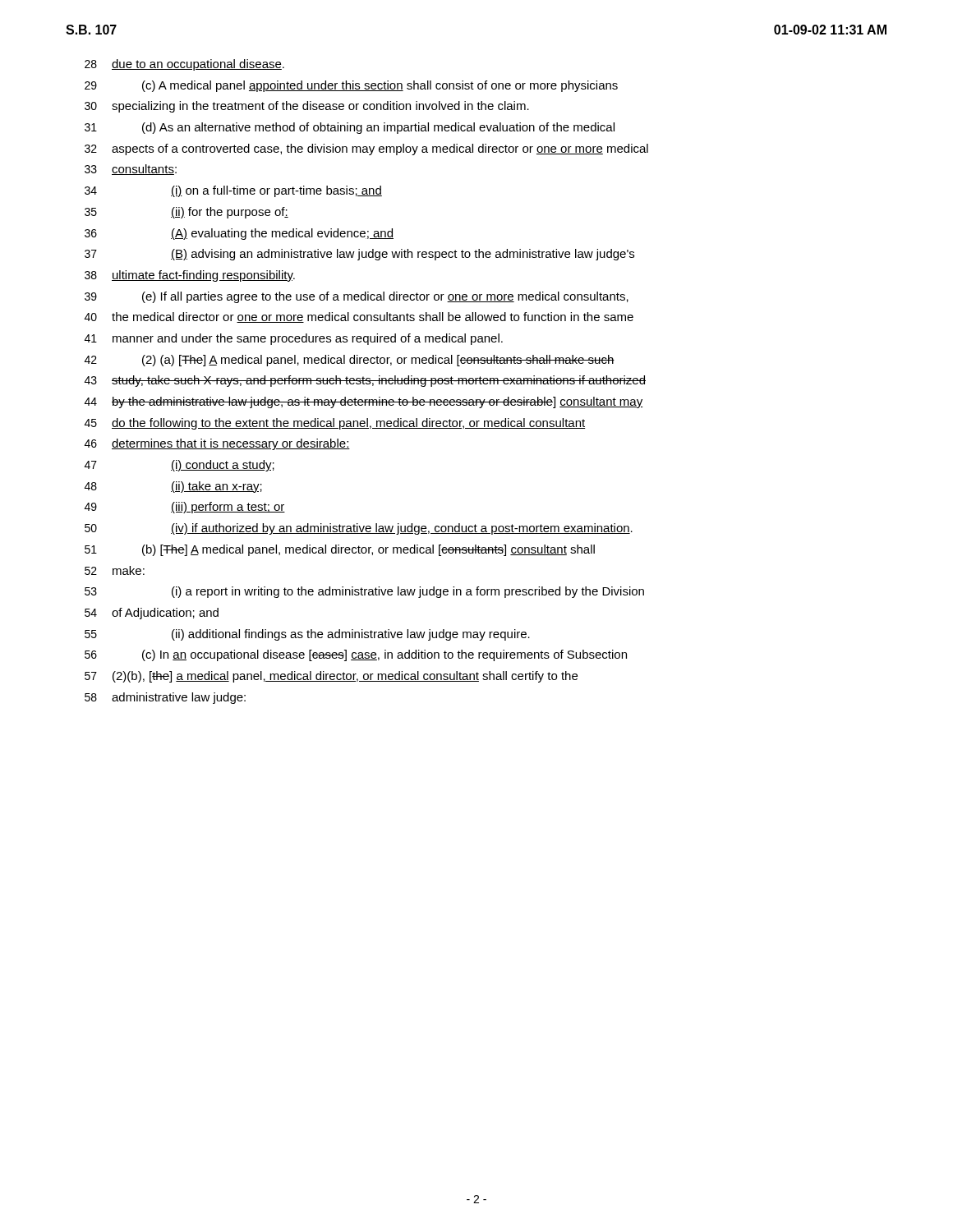Find the list item that reads "32 aspects of a controverted case, the"
This screenshot has width=953, height=1232.
pos(476,148)
